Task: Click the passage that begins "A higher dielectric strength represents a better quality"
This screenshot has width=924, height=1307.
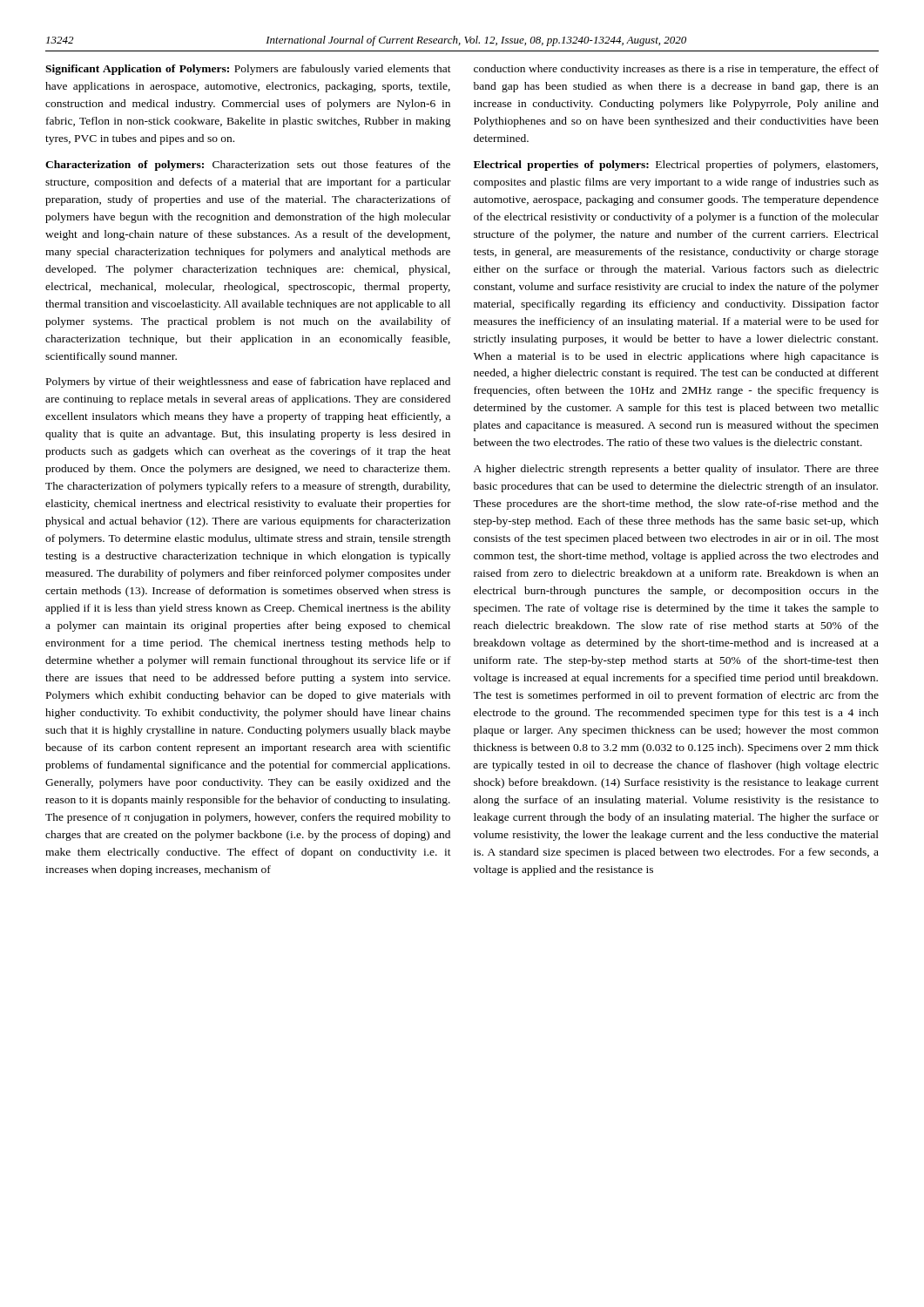Action: [676, 669]
